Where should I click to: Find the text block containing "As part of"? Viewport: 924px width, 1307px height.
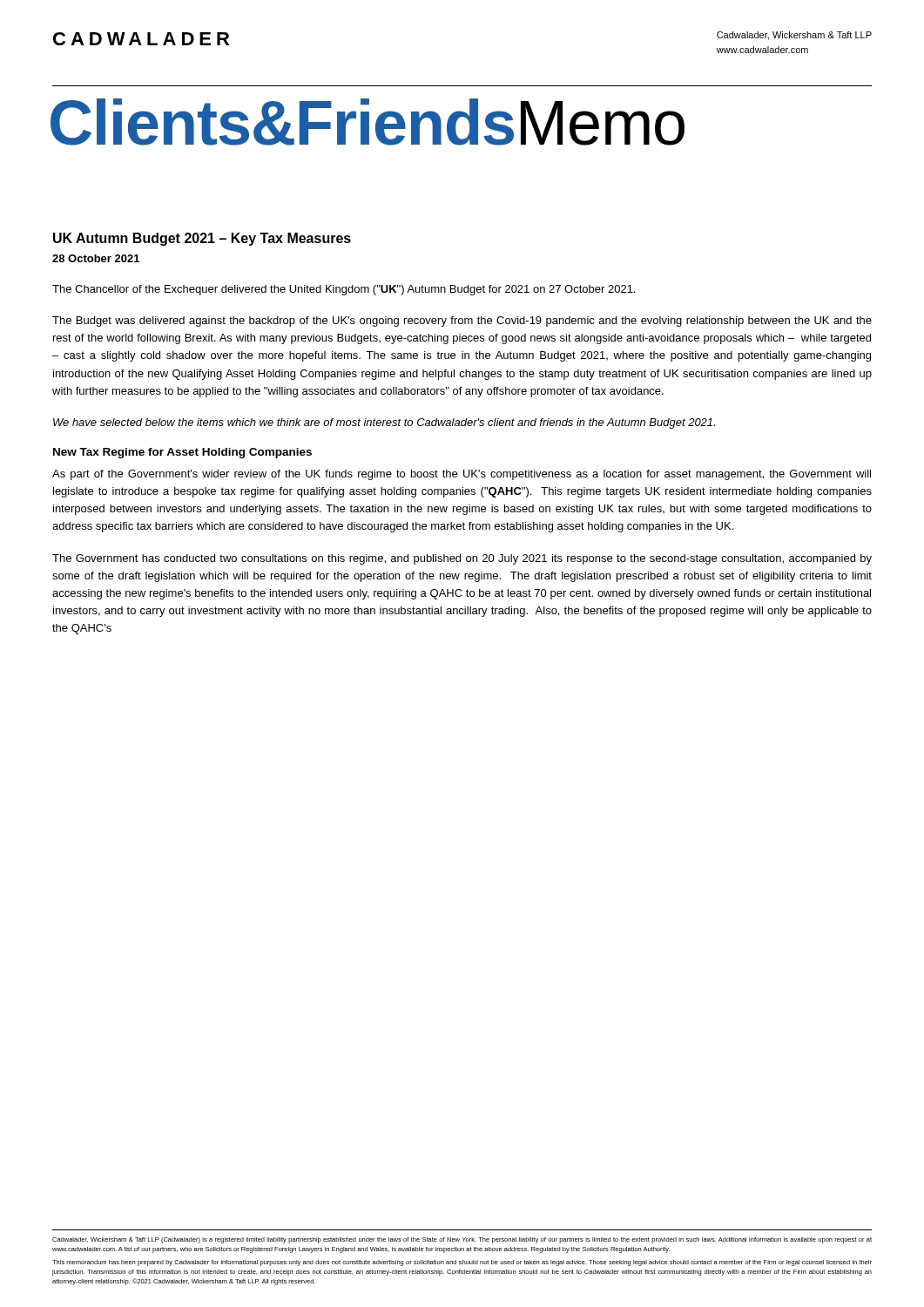462,500
